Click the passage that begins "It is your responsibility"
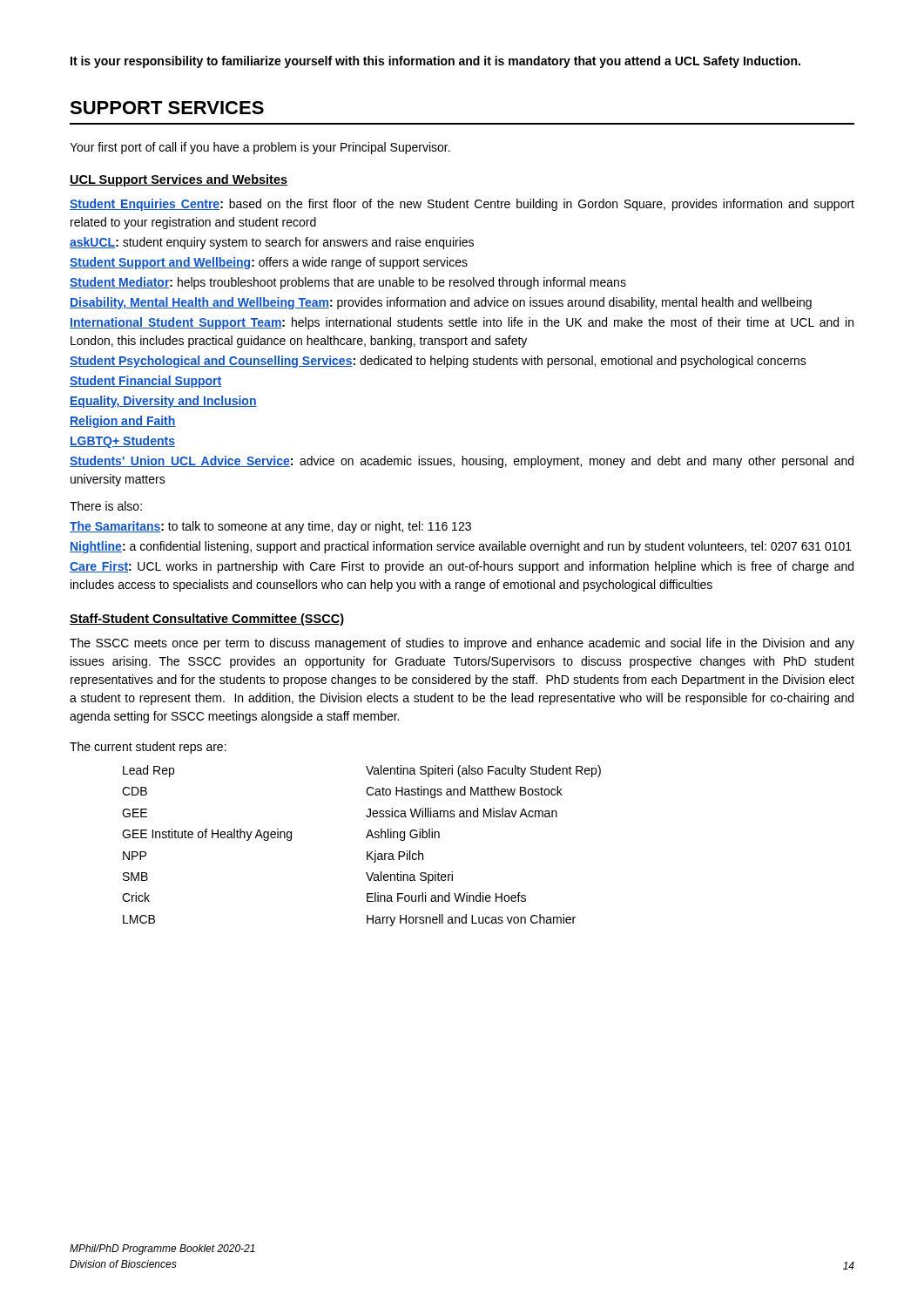Screen dimensions: 1307x924 pos(435,61)
